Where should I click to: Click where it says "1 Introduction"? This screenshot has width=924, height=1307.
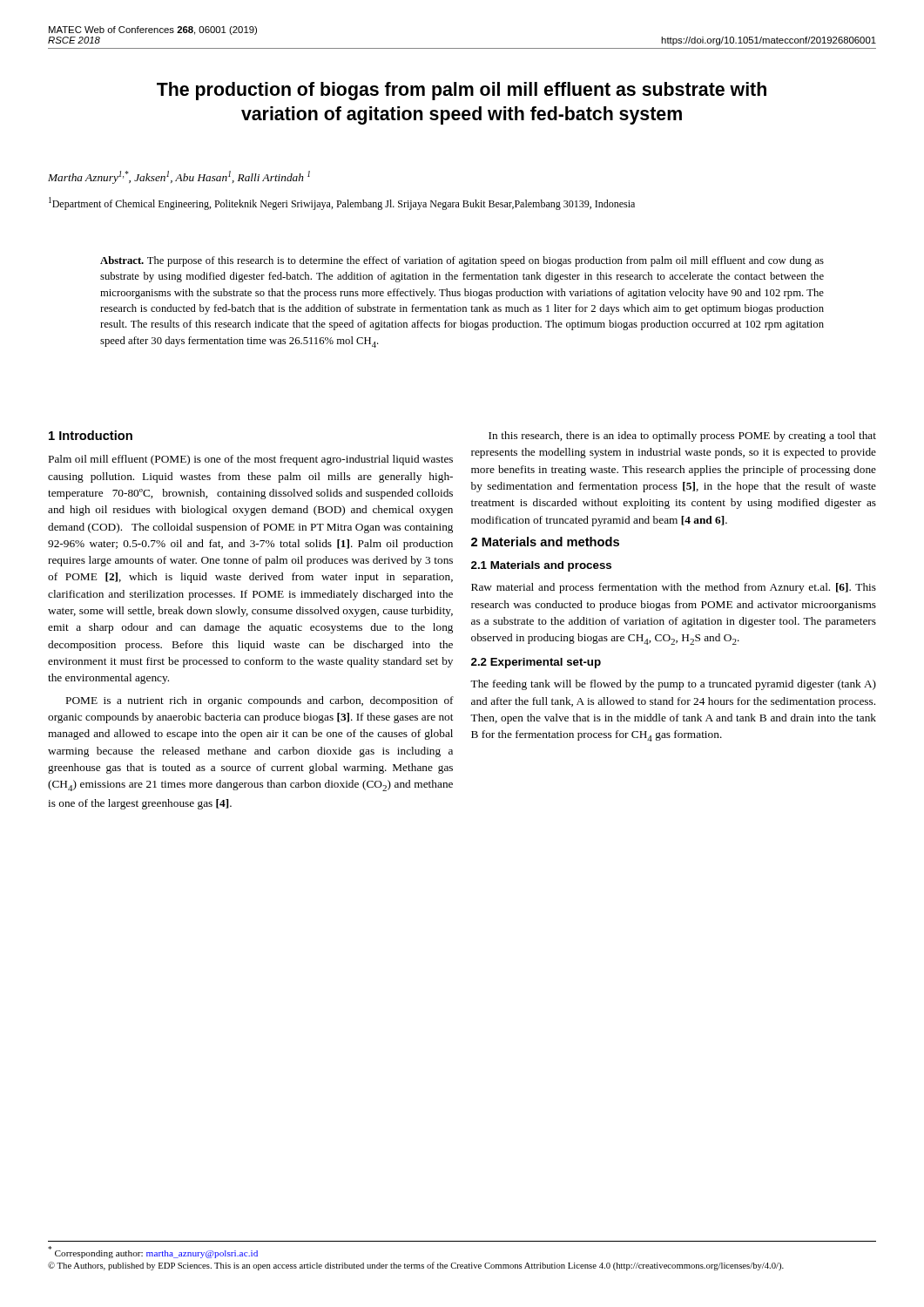click(91, 435)
